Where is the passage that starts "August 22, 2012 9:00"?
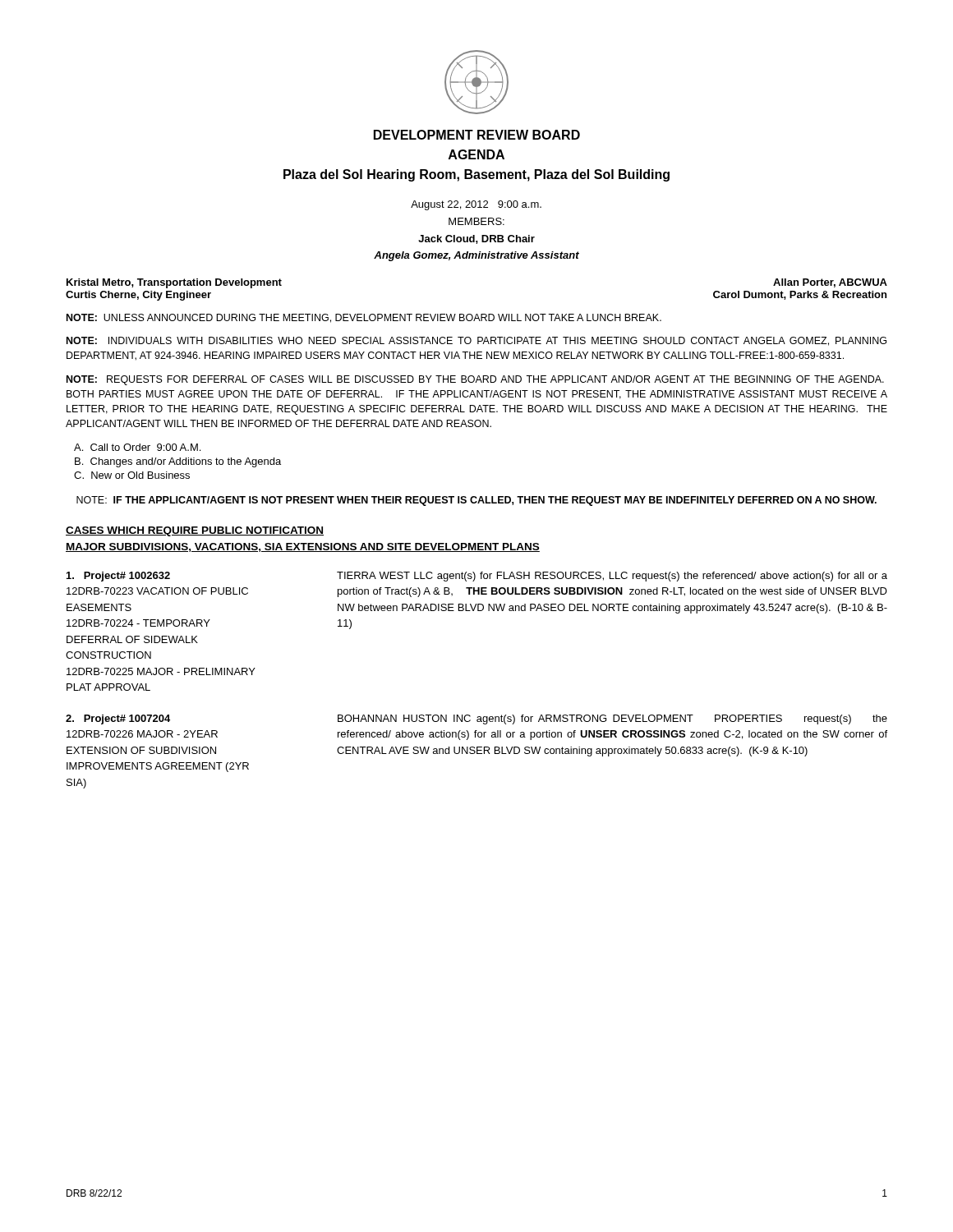 click(x=476, y=230)
